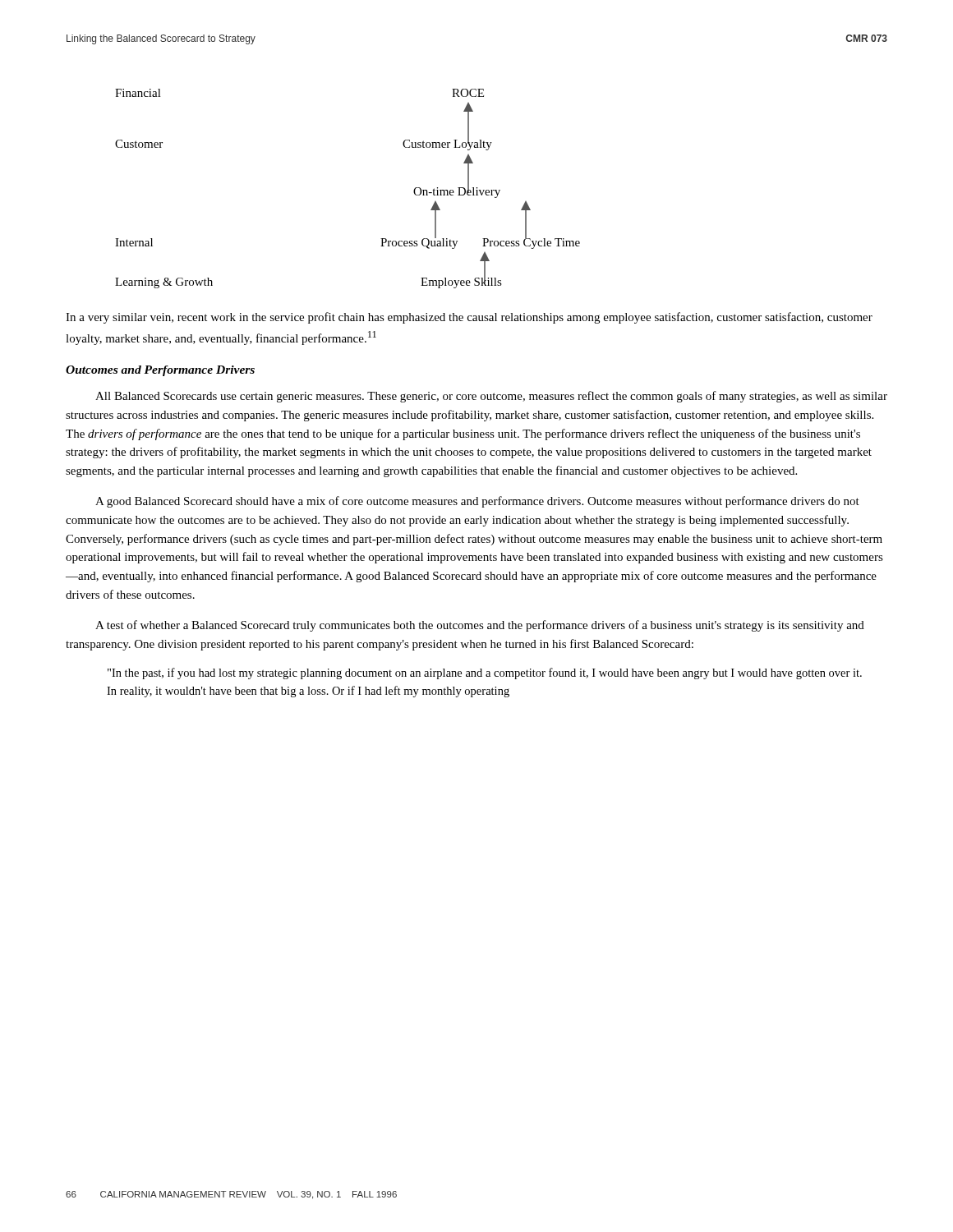Select the flowchart
Screen dimensions: 1232x953
click(476, 185)
